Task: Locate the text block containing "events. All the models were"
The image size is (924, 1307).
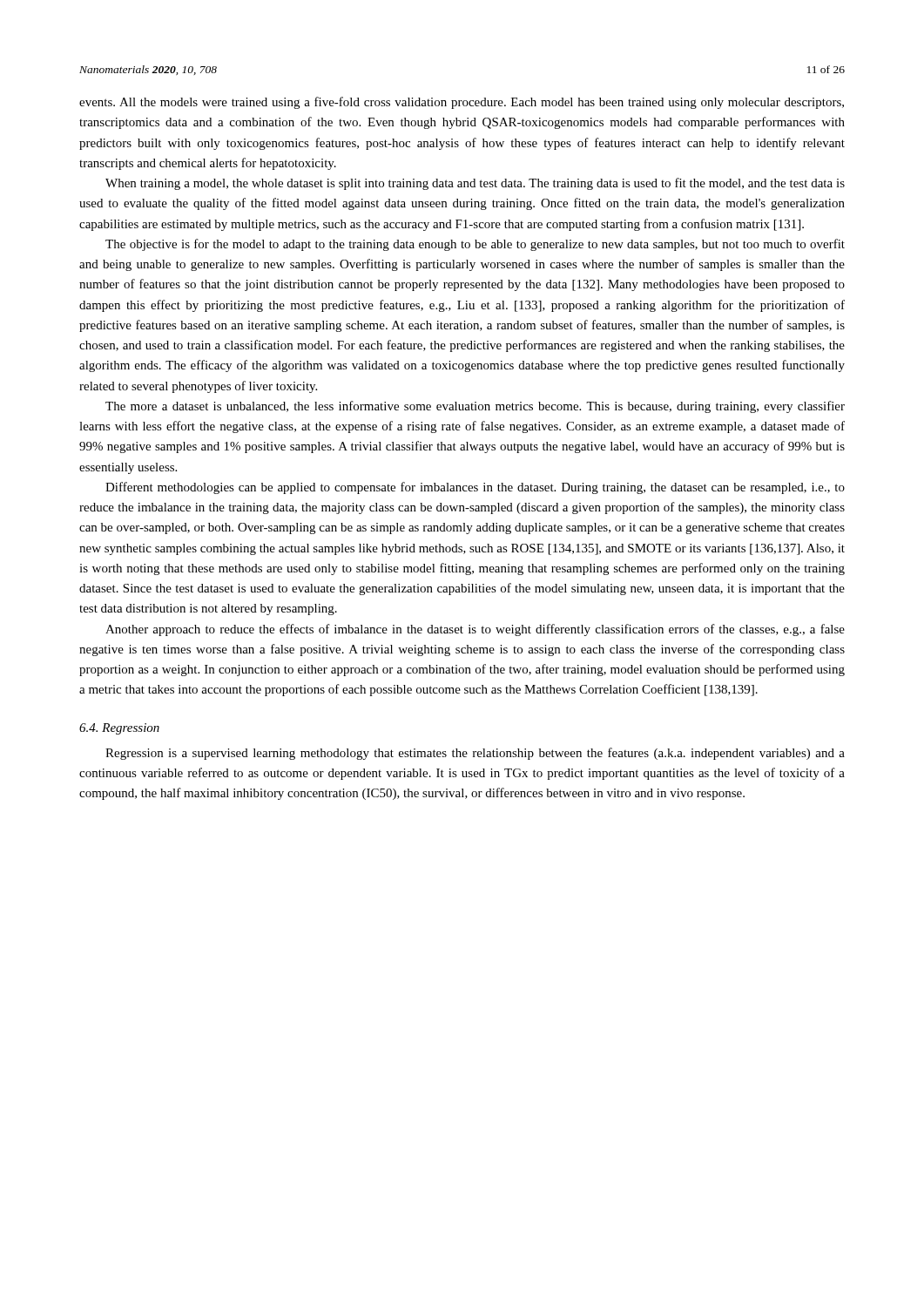Action: click(x=462, y=133)
